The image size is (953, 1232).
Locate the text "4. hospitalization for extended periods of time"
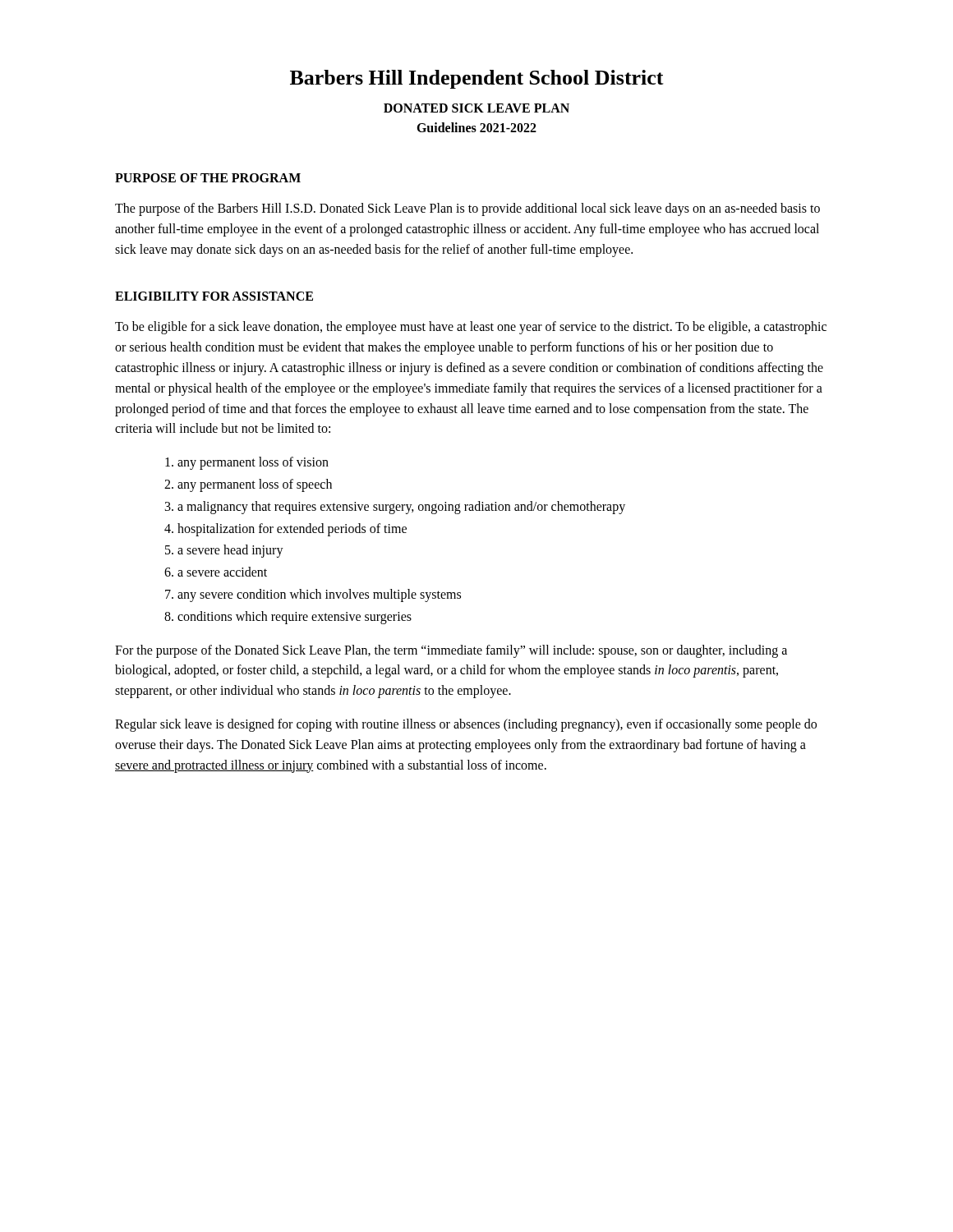pyautogui.click(x=286, y=528)
